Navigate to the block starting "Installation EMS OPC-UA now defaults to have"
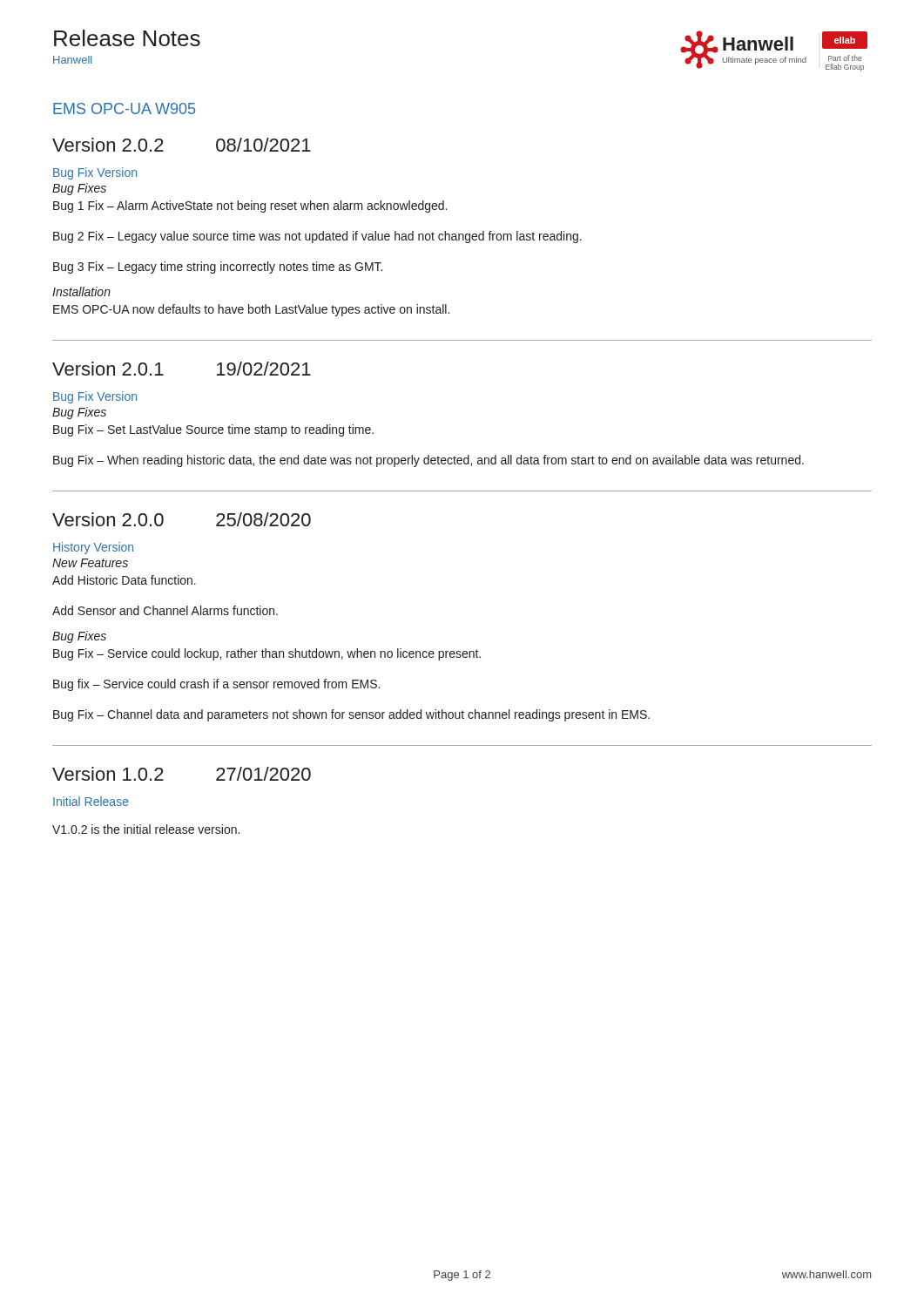 [x=81, y=291]
